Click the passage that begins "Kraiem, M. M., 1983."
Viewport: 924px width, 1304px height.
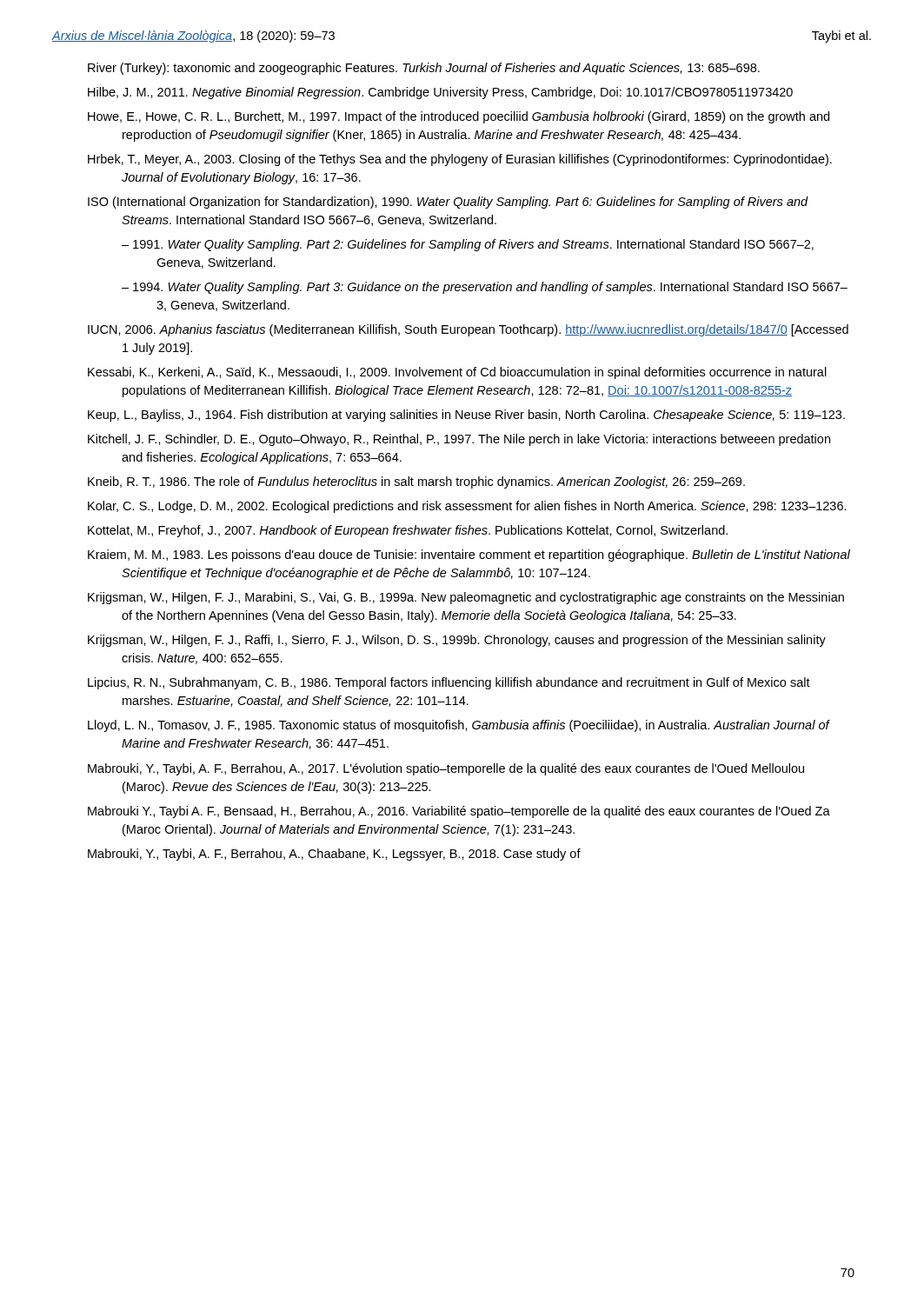468,564
